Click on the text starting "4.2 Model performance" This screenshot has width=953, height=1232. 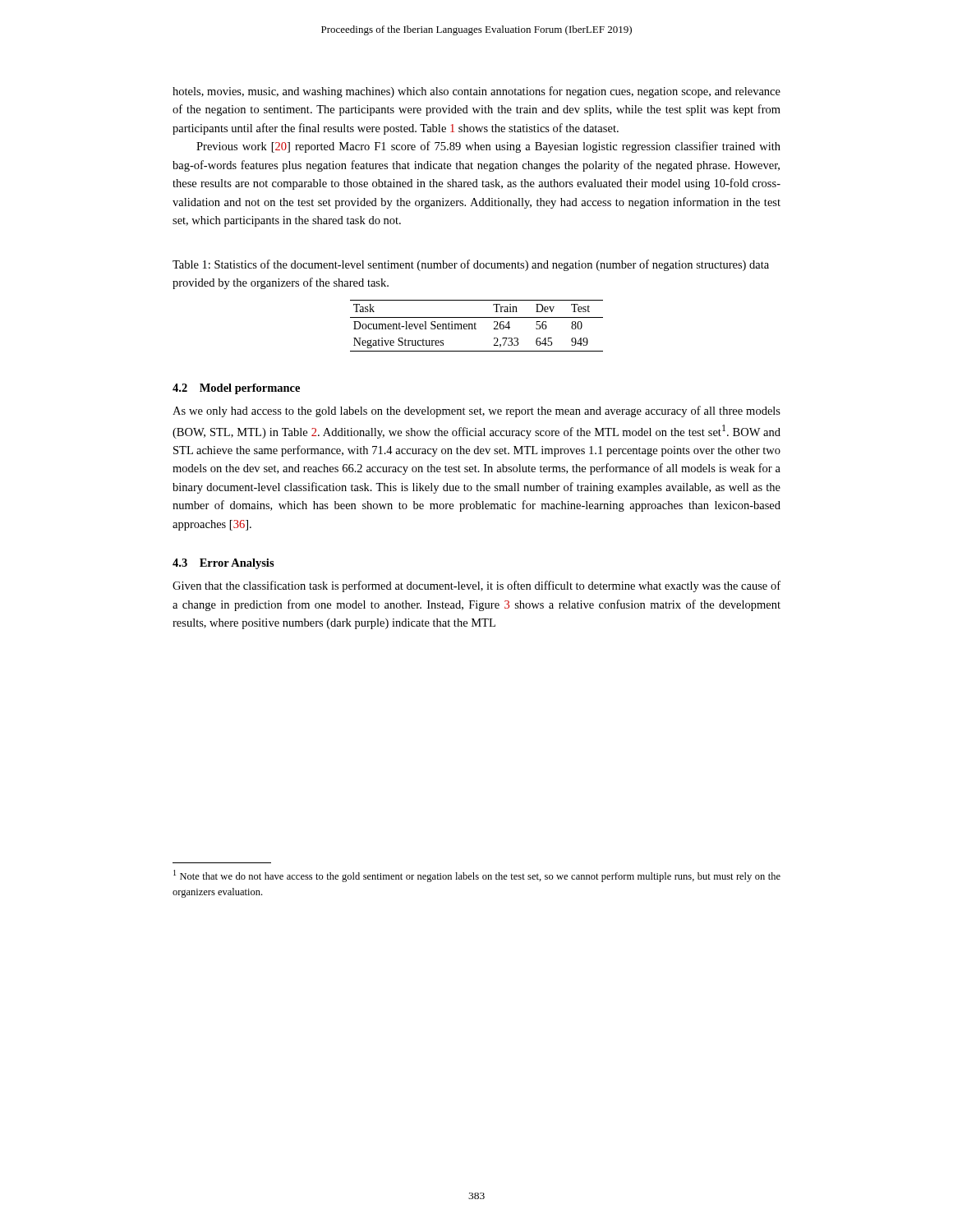[x=236, y=388]
